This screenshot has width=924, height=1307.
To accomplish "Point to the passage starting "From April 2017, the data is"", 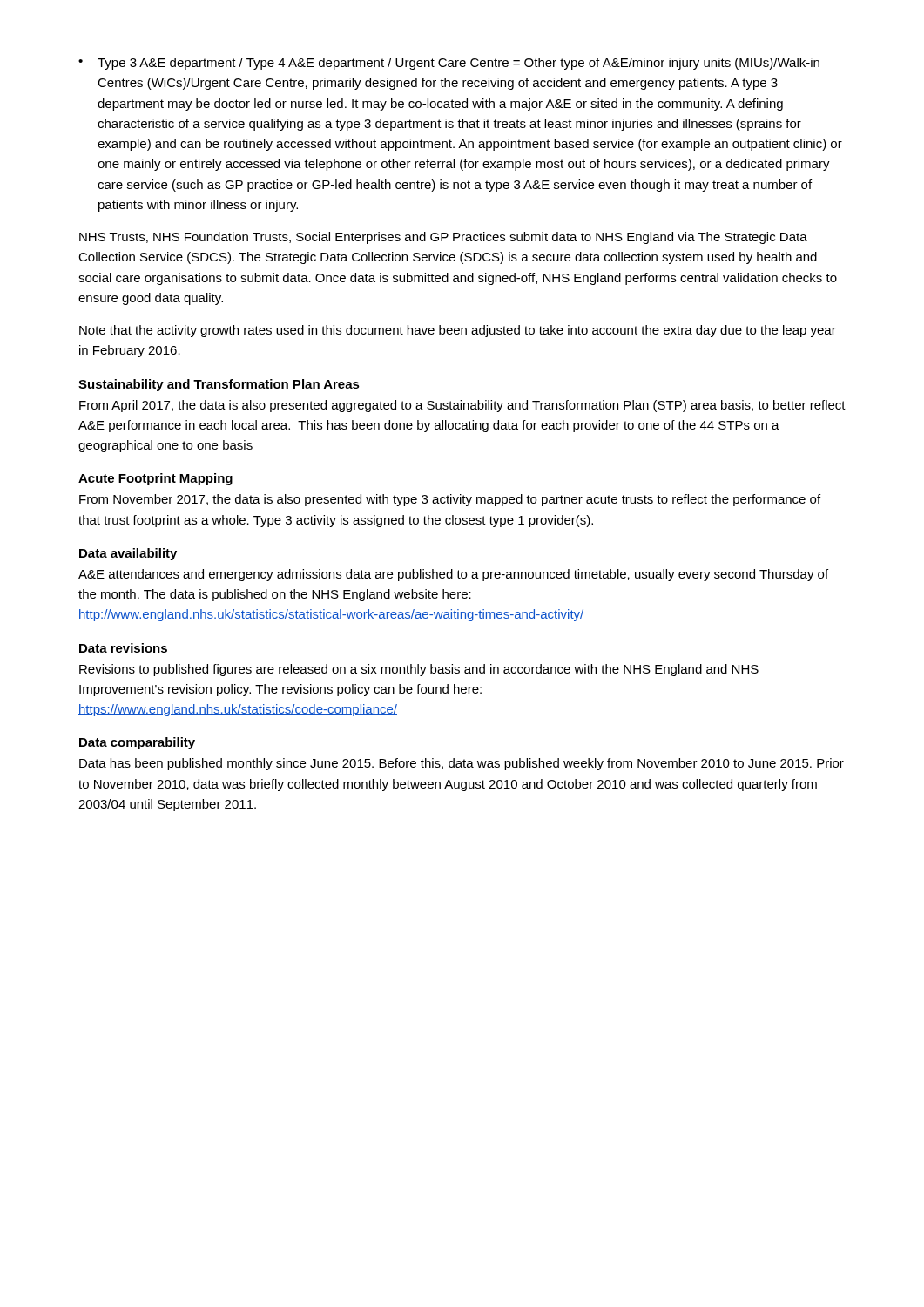I will pos(462,425).
